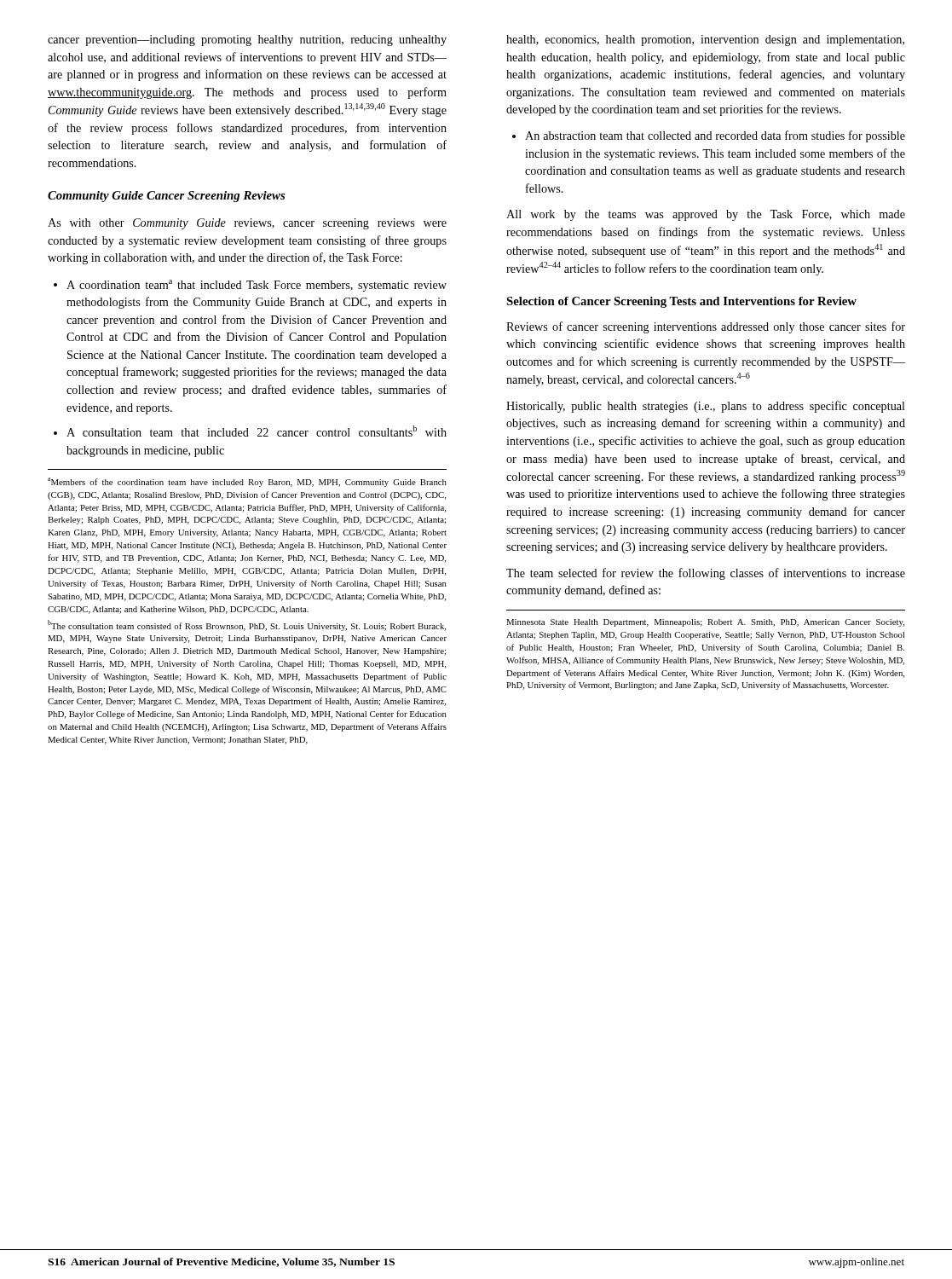This screenshot has width=952, height=1279.
Task: Find the block starting "cancer prevention—including promoting healthy nutrition, reducing"
Action: point(247,101)
